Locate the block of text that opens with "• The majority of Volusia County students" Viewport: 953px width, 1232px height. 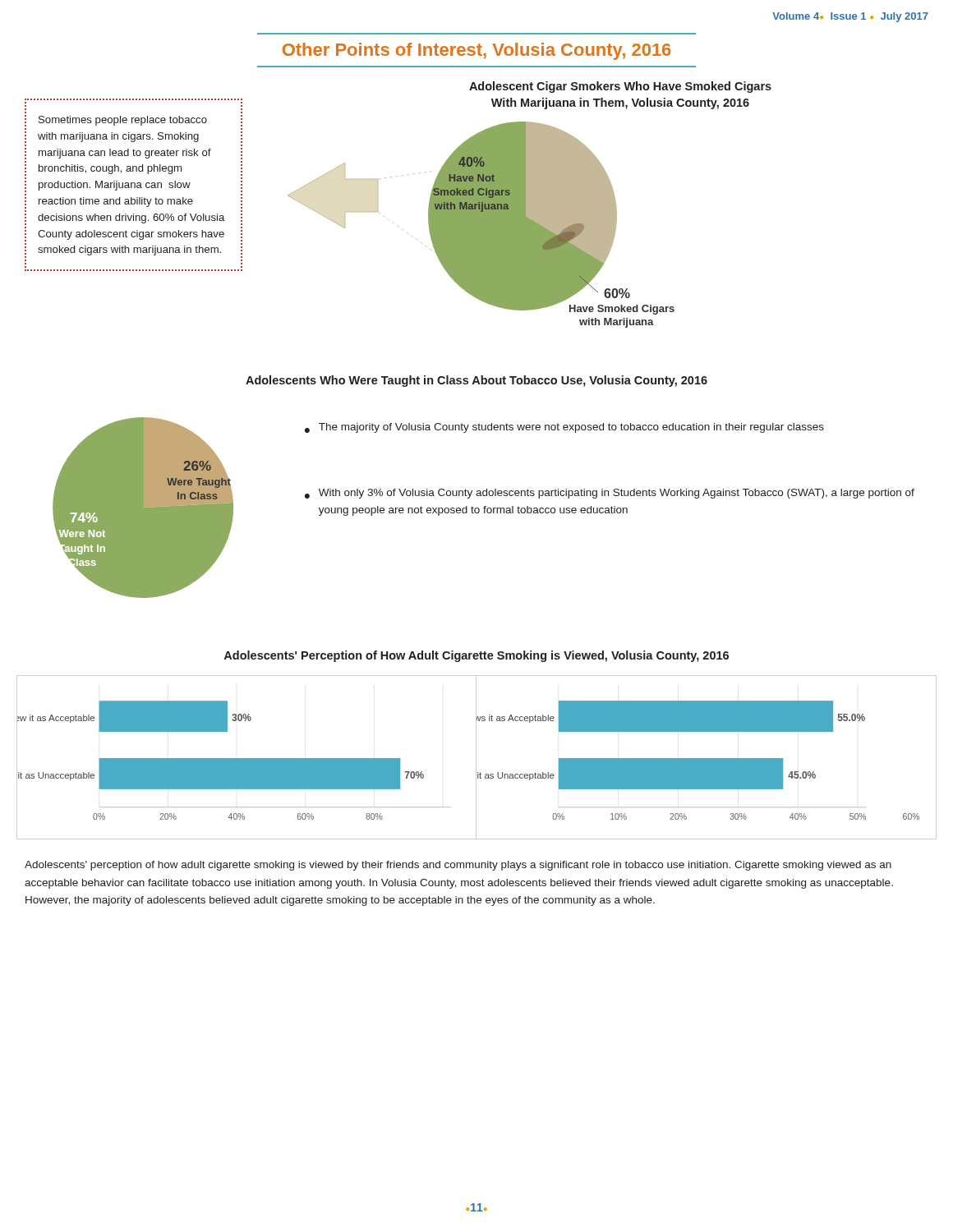pos(564,432)
